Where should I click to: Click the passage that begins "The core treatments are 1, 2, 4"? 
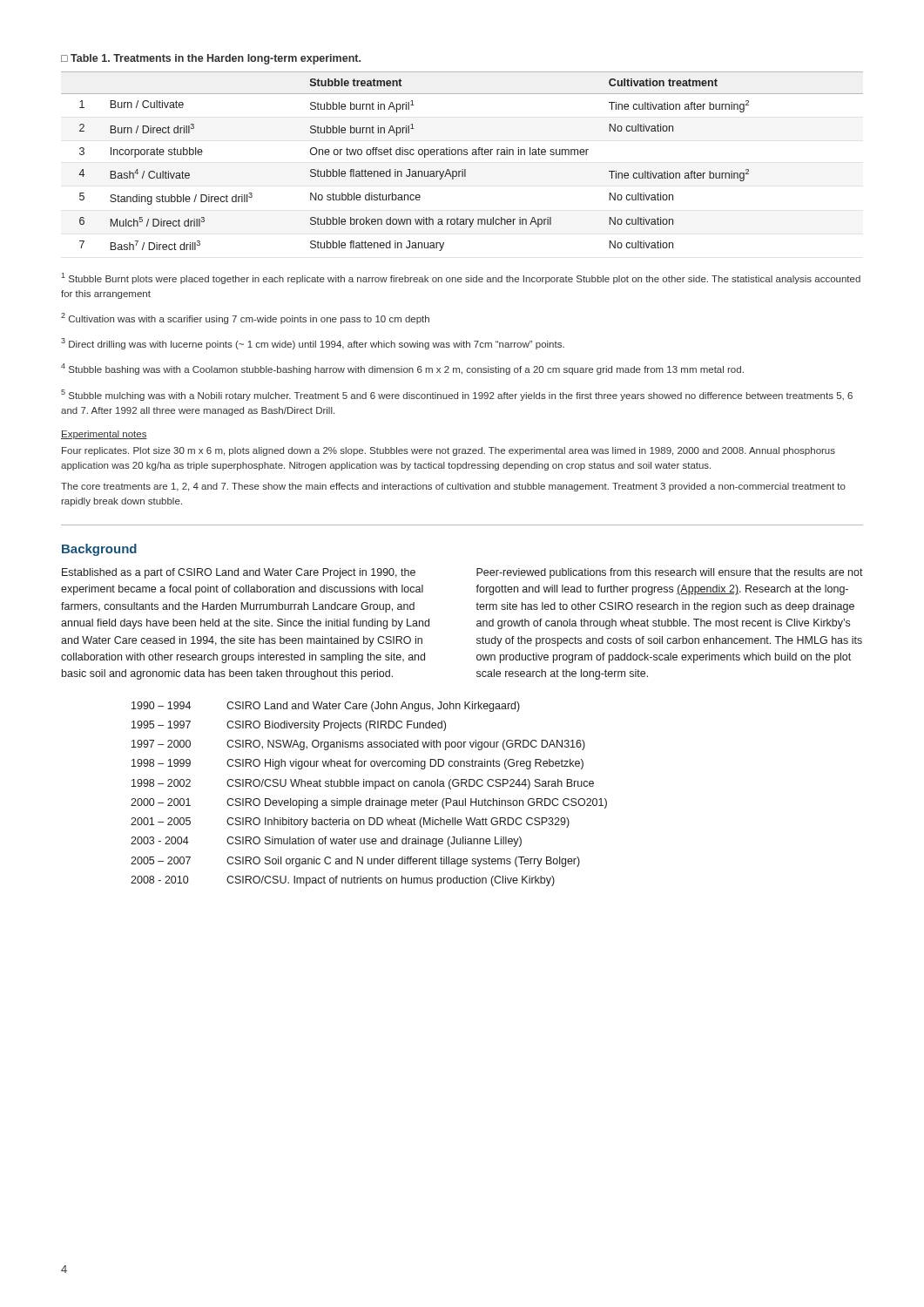click(x=462, y=494)
